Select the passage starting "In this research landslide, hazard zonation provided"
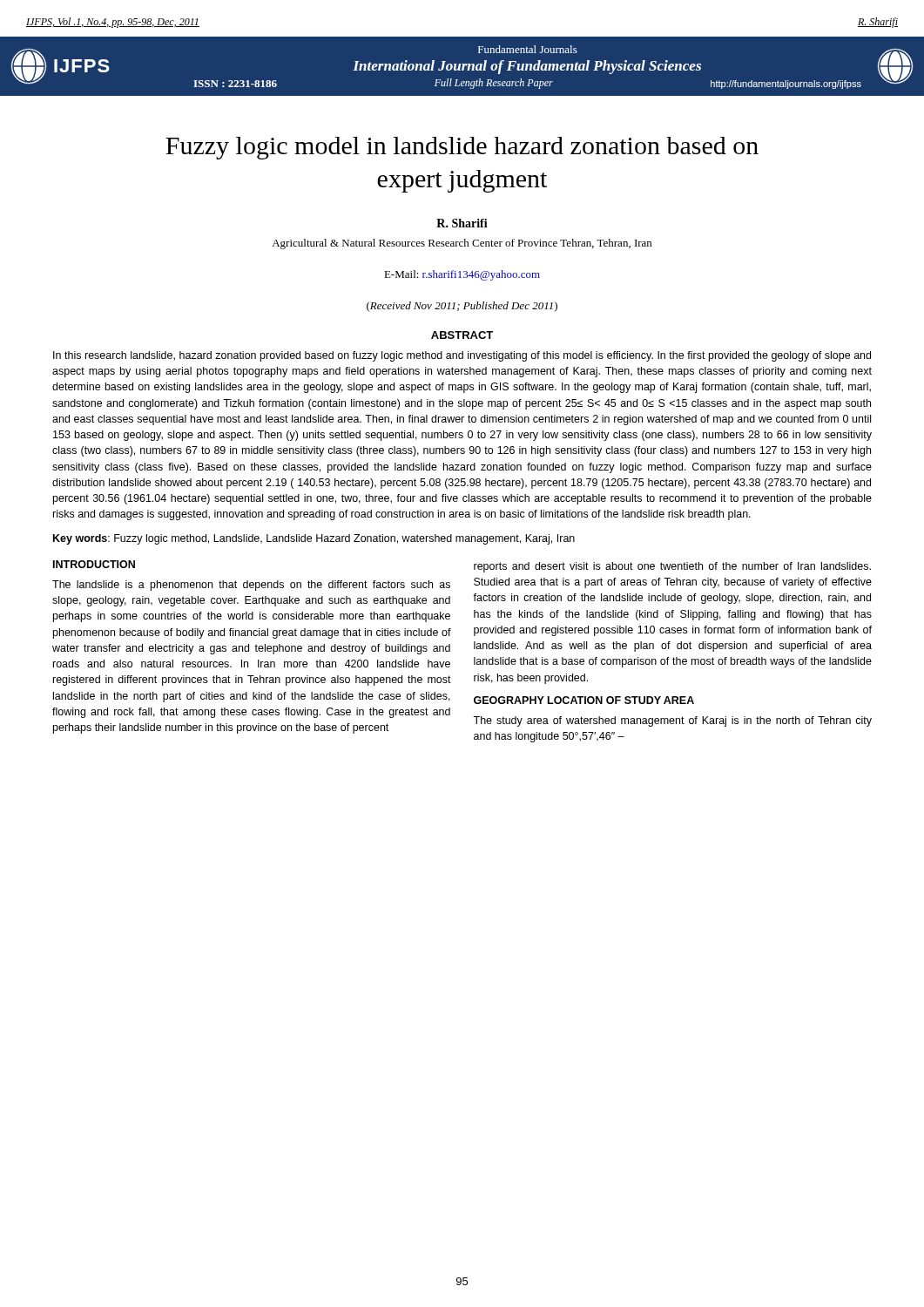The width and height of the screenshot is (924, 1307). pos(462,435)
